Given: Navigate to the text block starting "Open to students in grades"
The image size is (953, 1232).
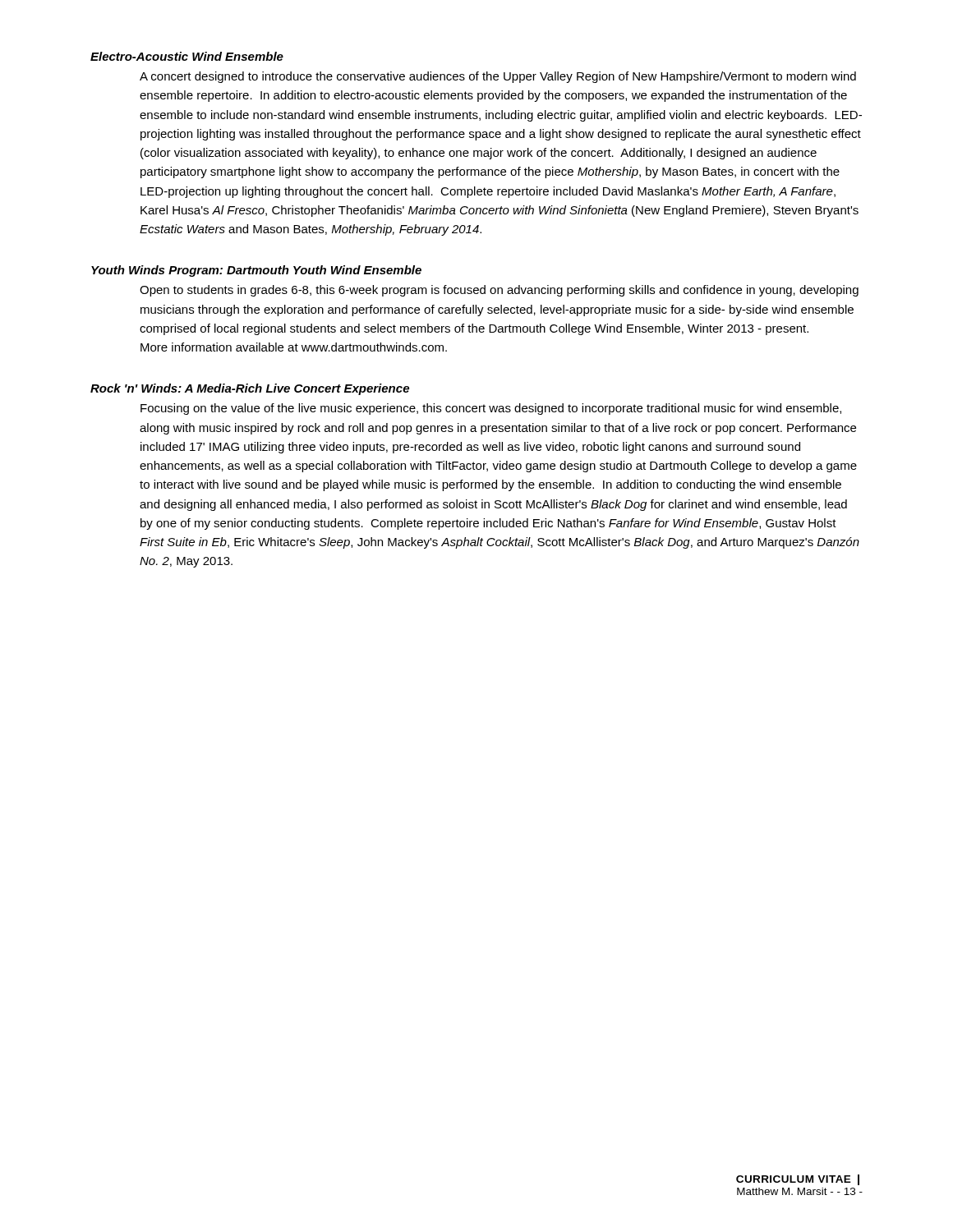Looking at the screenshot, I should point(499,318).
